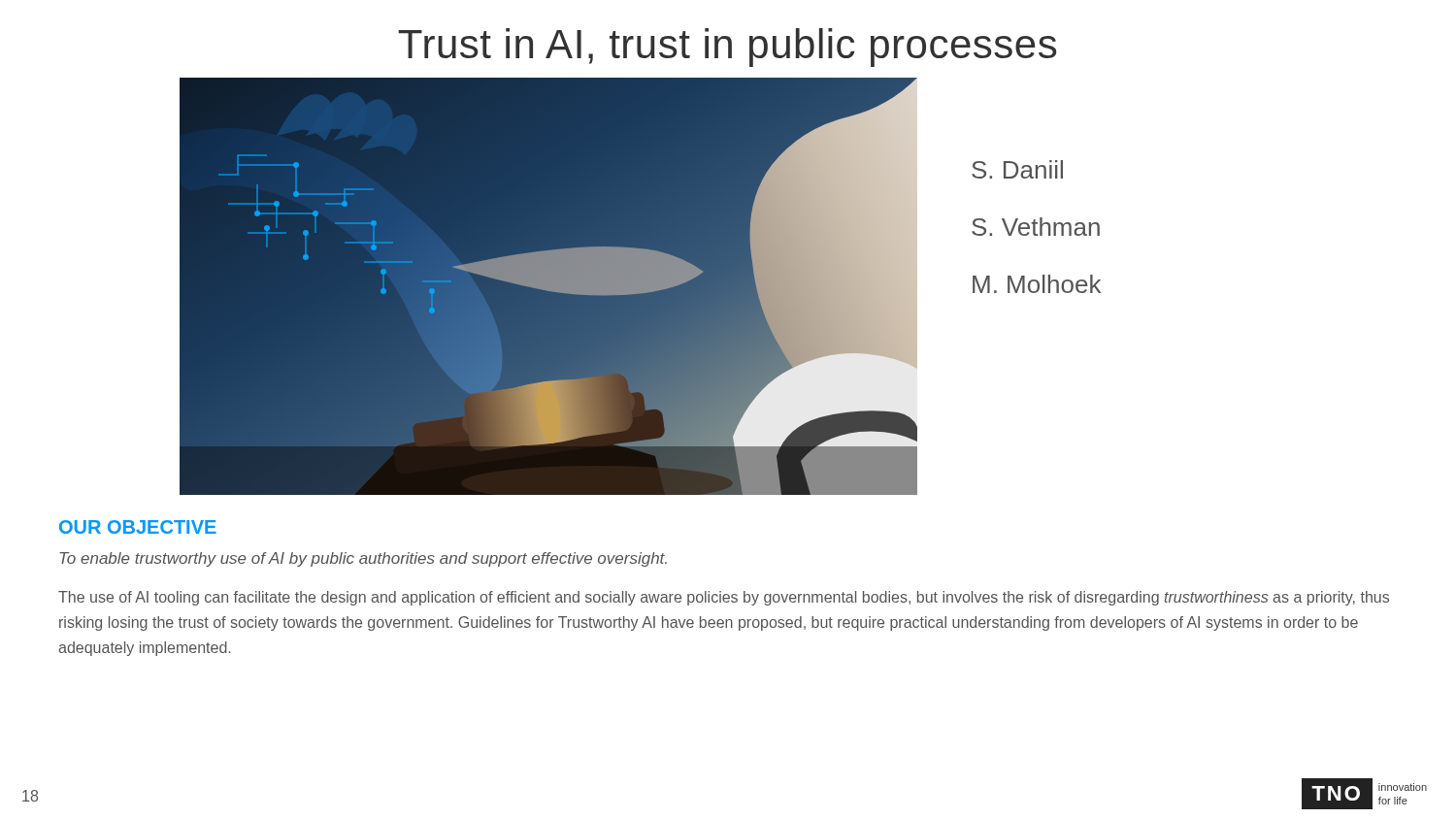Click on the text containing "M. Molhoek"
1456x819 pixels.
(x=1036, y=284)
